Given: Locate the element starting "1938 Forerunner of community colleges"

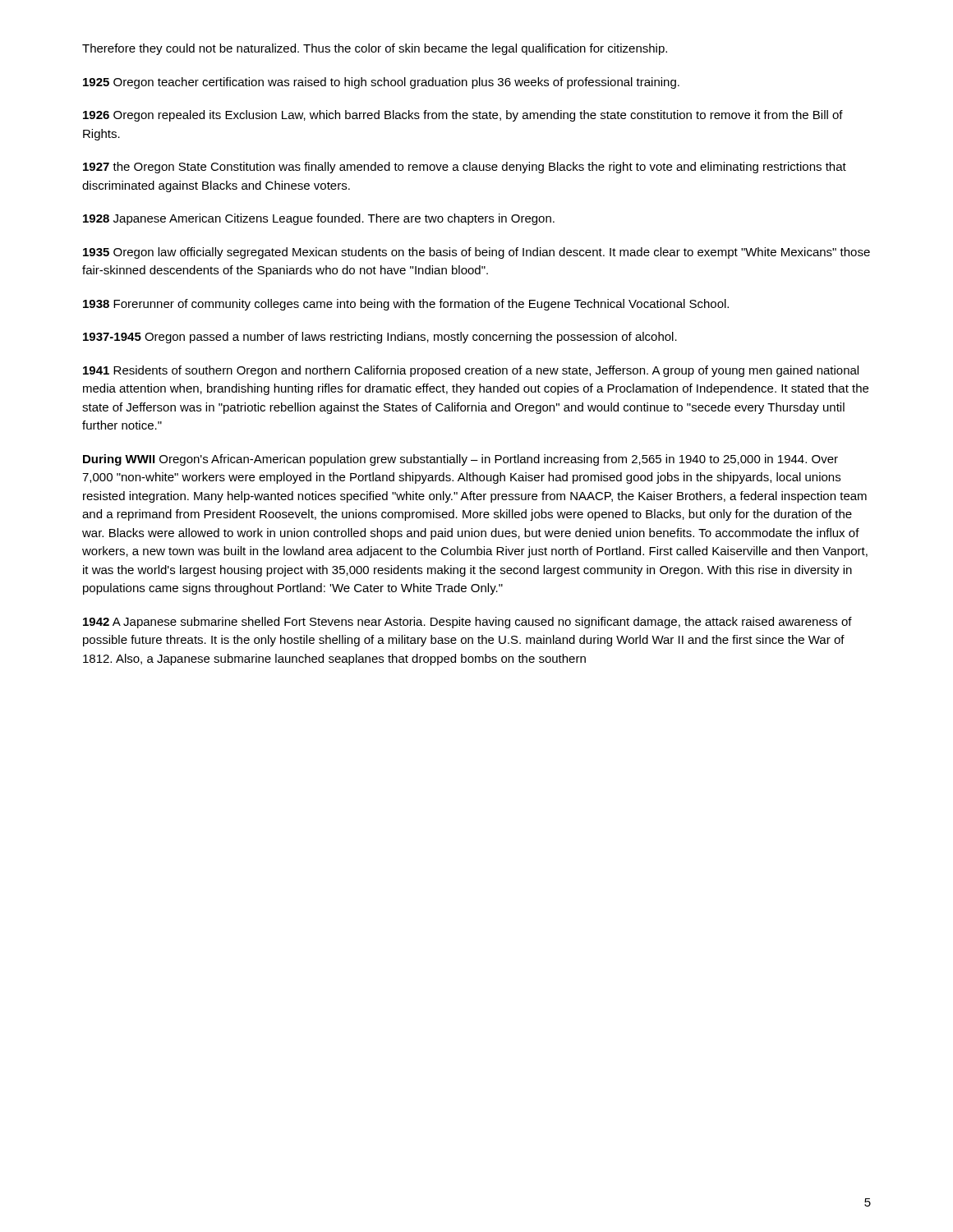Looking at the screenshot, I should 406,303.
